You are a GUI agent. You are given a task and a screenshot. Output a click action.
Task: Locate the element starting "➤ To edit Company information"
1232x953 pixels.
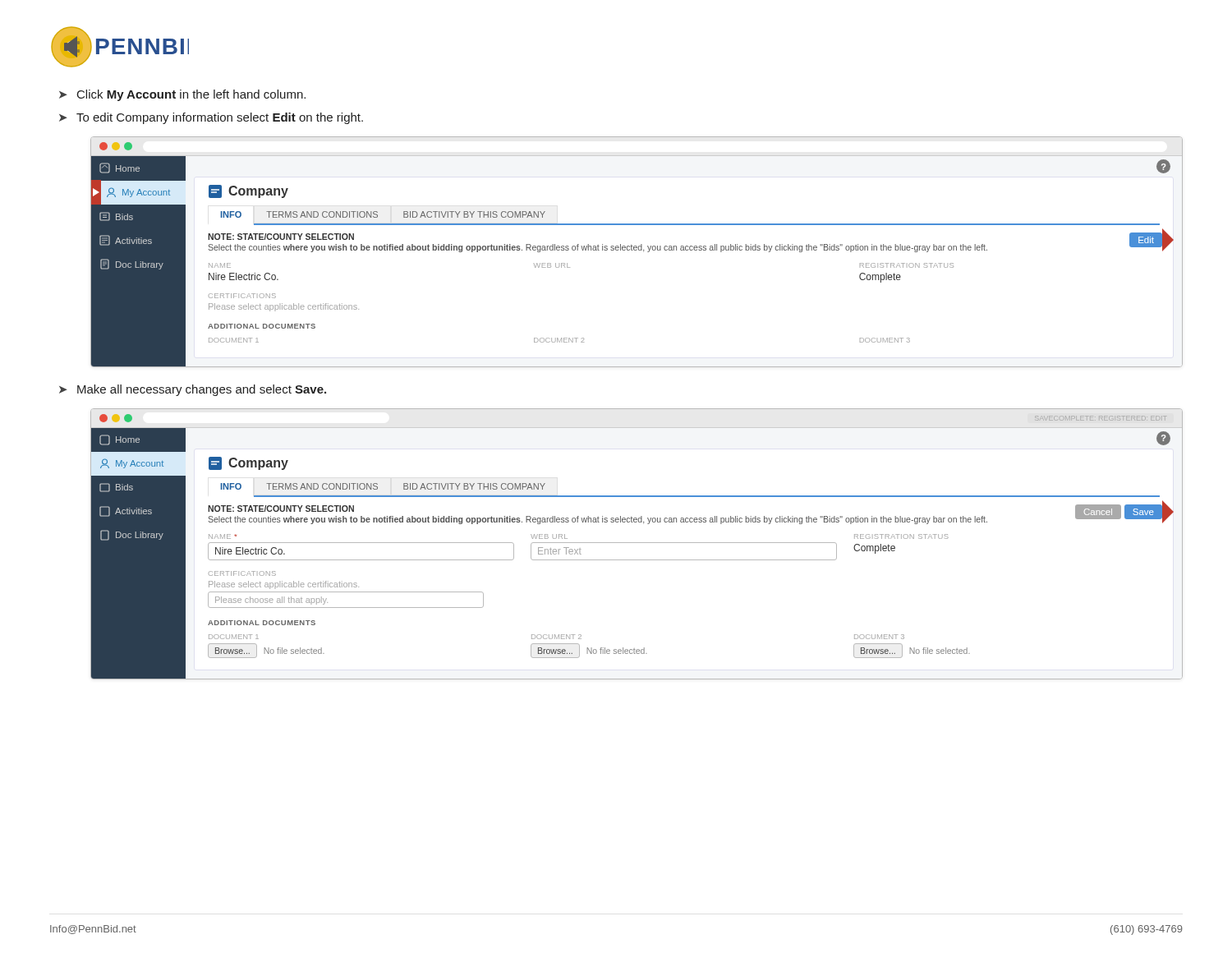tap(211, 117)
